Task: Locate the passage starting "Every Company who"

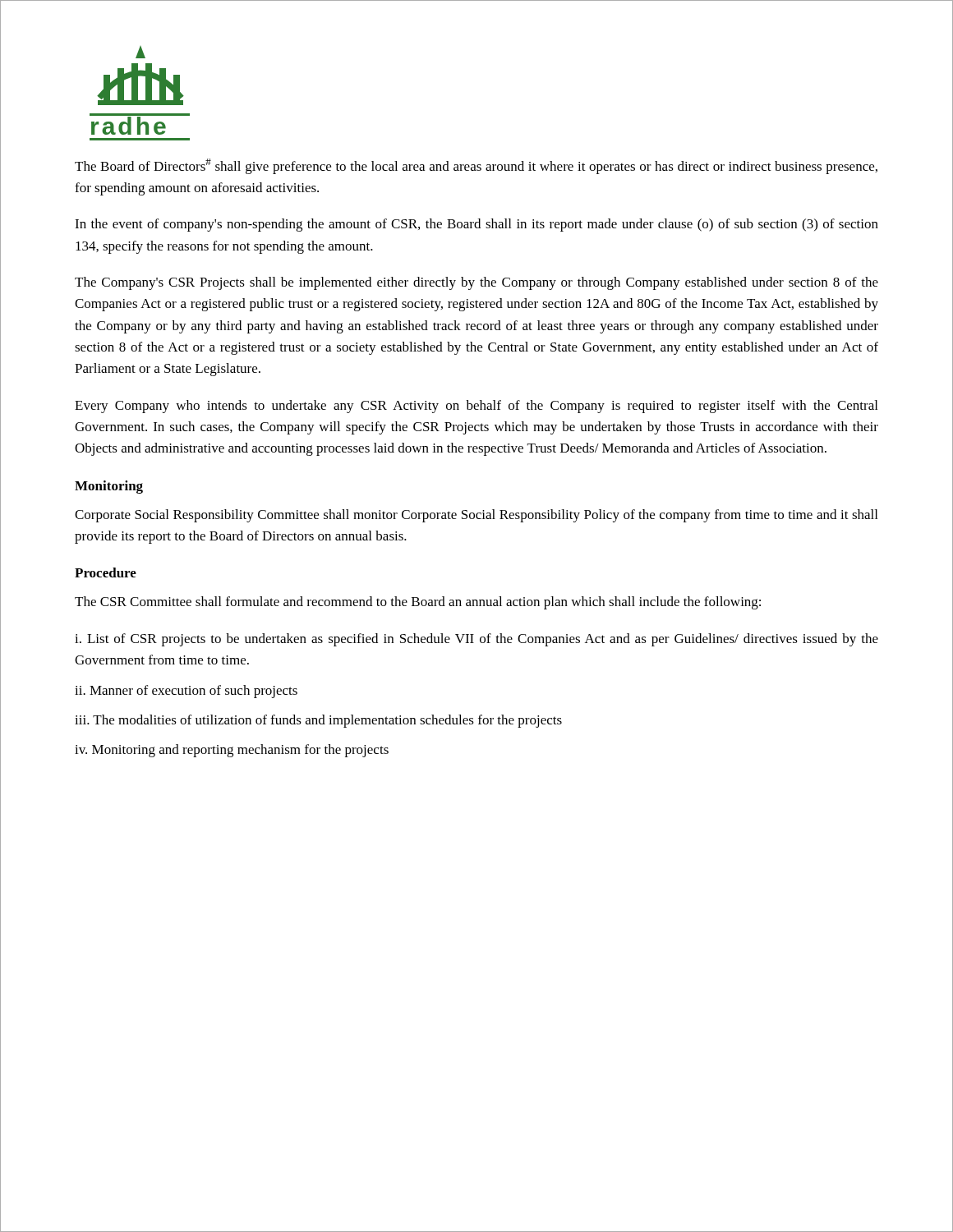Action: click(476, 427)
